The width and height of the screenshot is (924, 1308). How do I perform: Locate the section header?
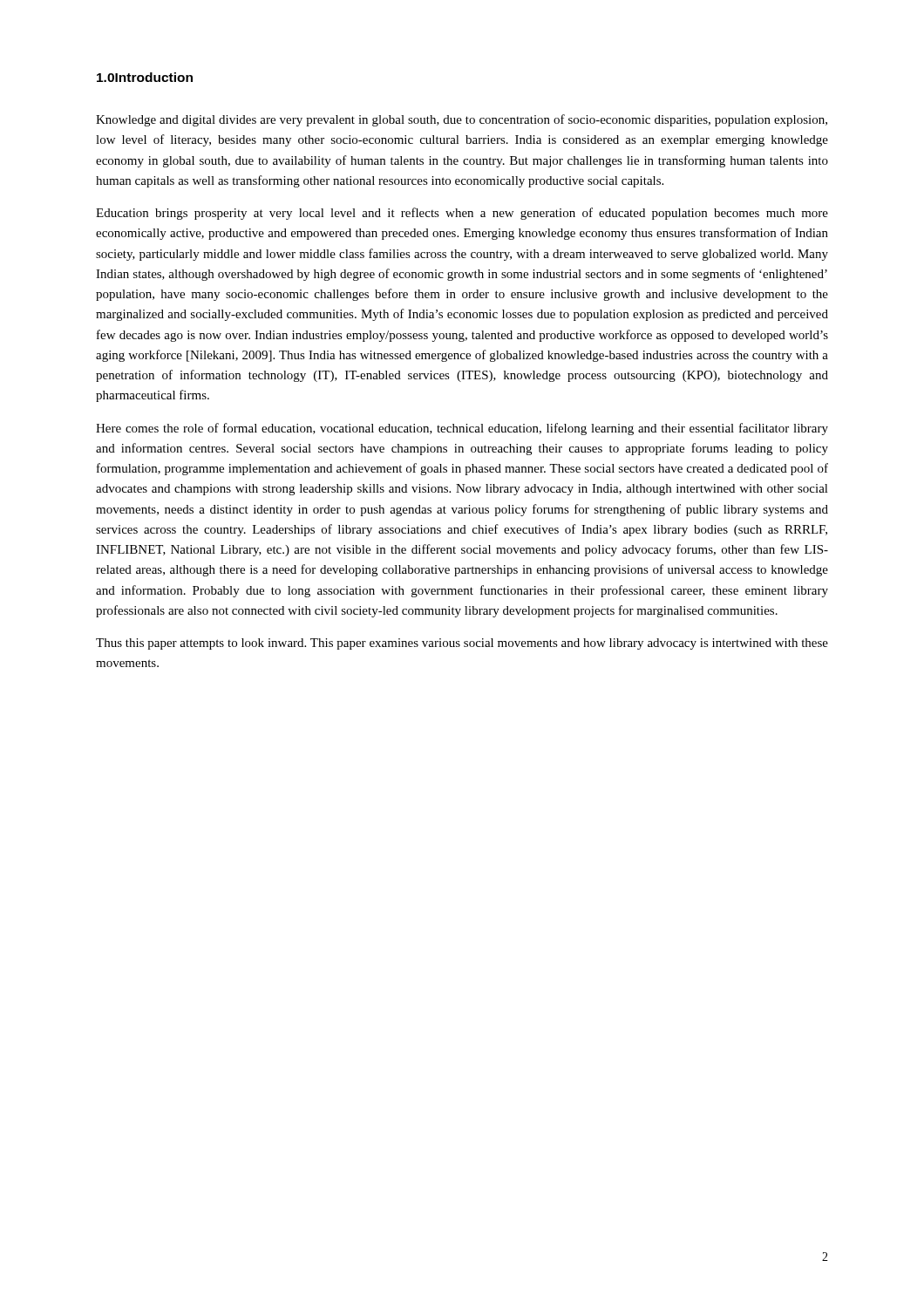pyautogui.click(x=145, y=77)
